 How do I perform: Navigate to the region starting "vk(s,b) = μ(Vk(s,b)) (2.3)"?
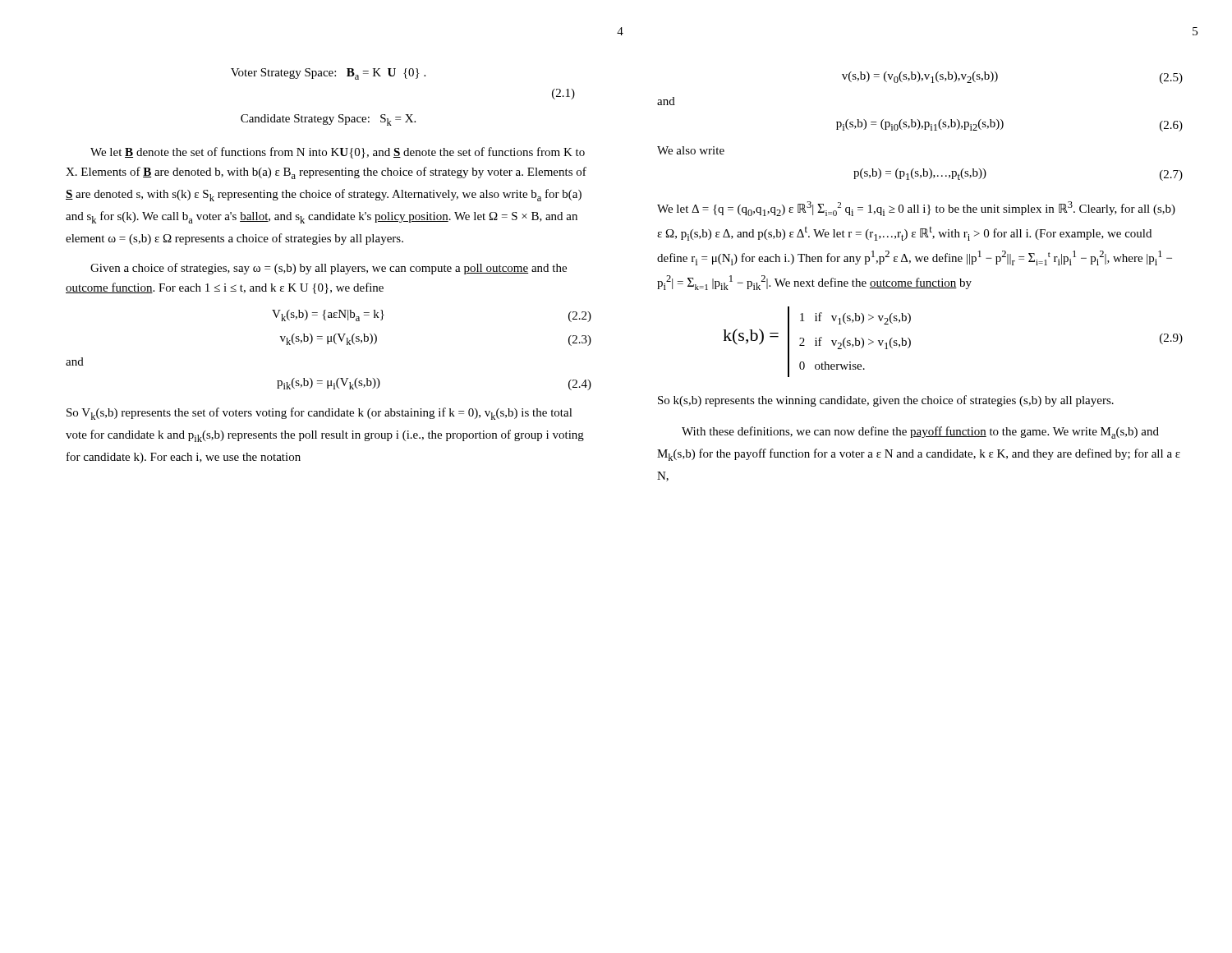pyautogui.click(x=329, y=340)
